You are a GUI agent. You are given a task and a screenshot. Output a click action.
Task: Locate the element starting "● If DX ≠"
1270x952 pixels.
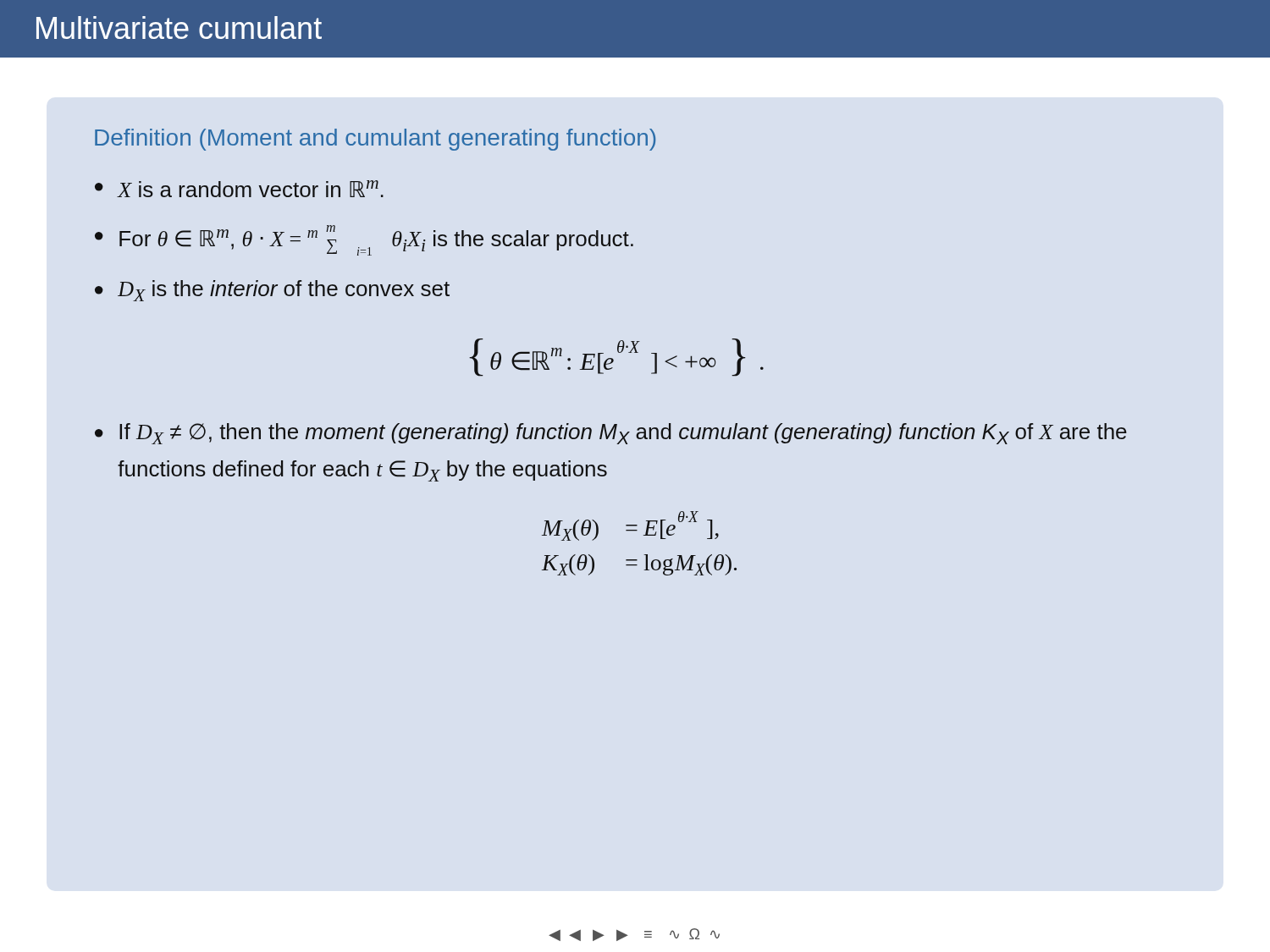coord(611,434)
